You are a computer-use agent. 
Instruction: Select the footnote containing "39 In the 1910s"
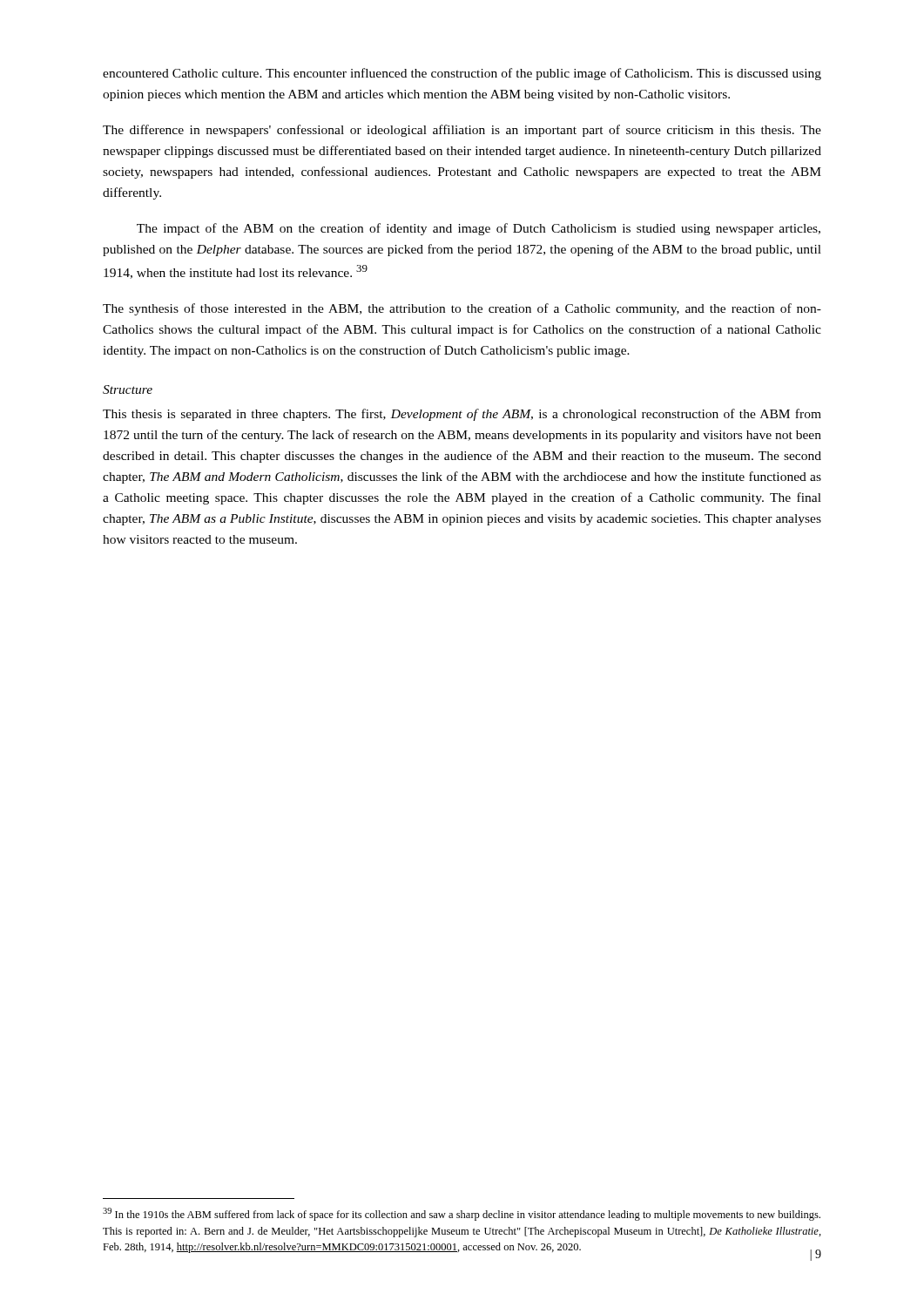point(462,1230)
